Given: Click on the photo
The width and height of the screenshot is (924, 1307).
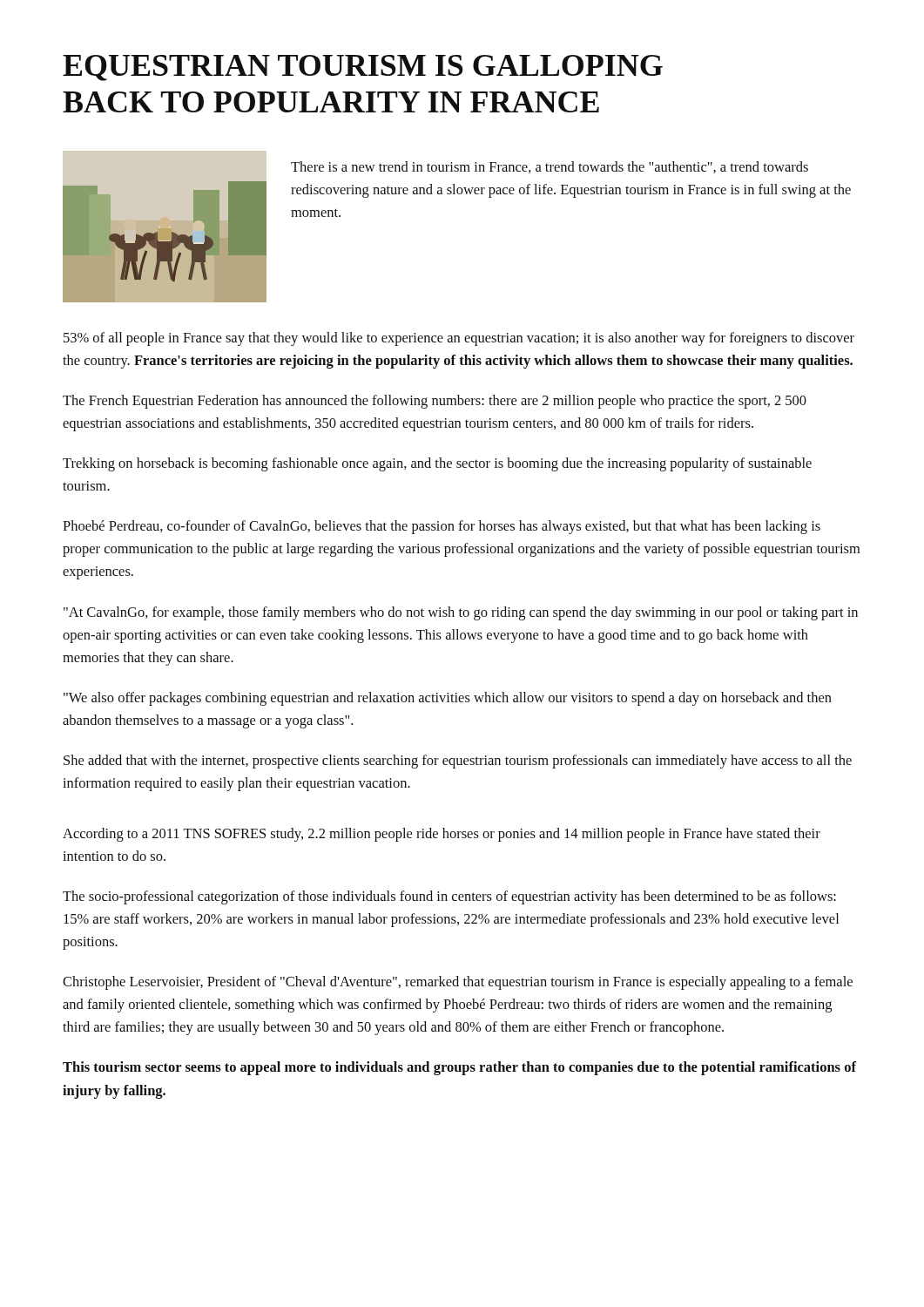Looking at the screenshot, I should (165, 227).
